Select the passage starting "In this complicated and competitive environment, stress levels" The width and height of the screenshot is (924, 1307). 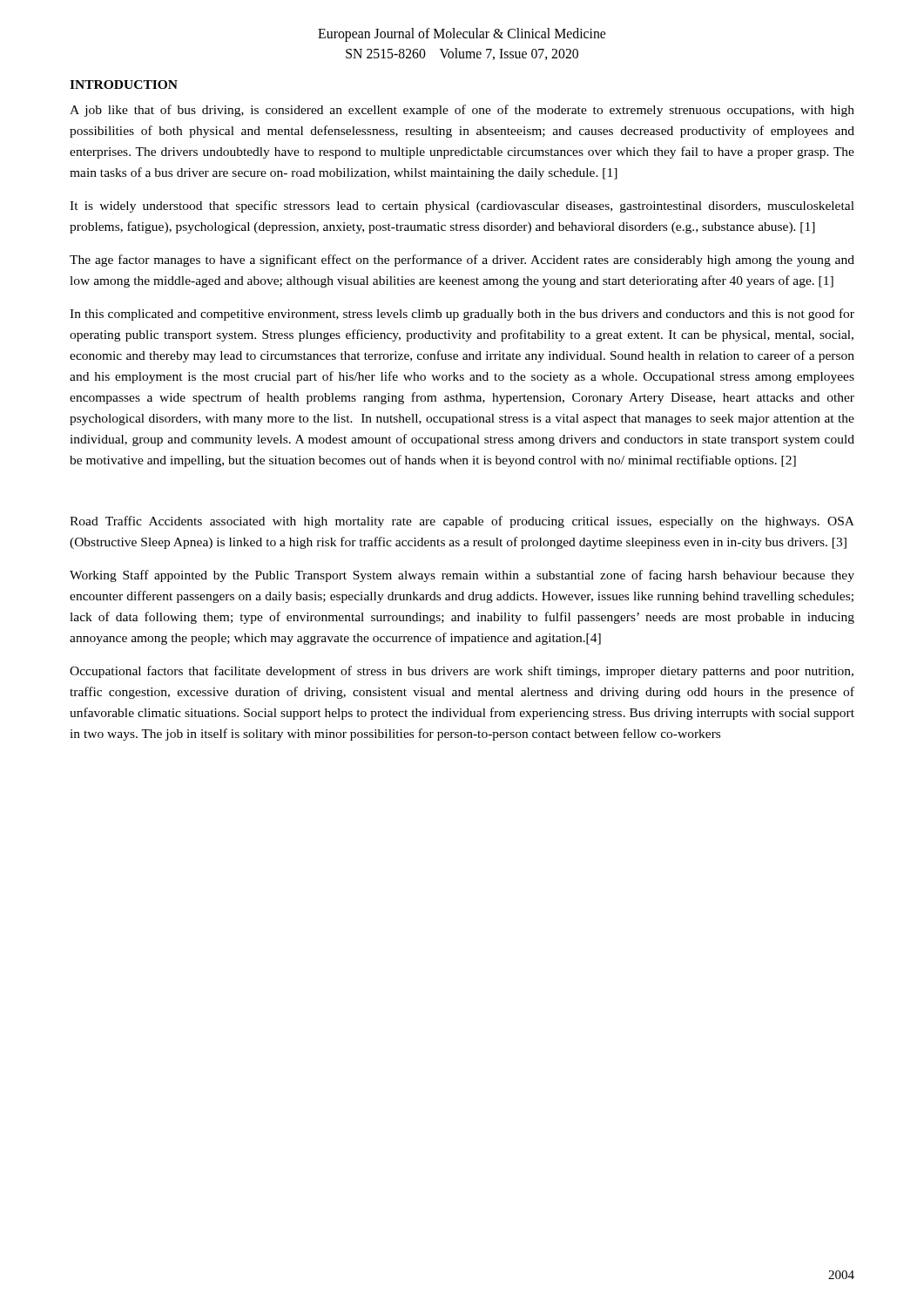coord(462,386)
